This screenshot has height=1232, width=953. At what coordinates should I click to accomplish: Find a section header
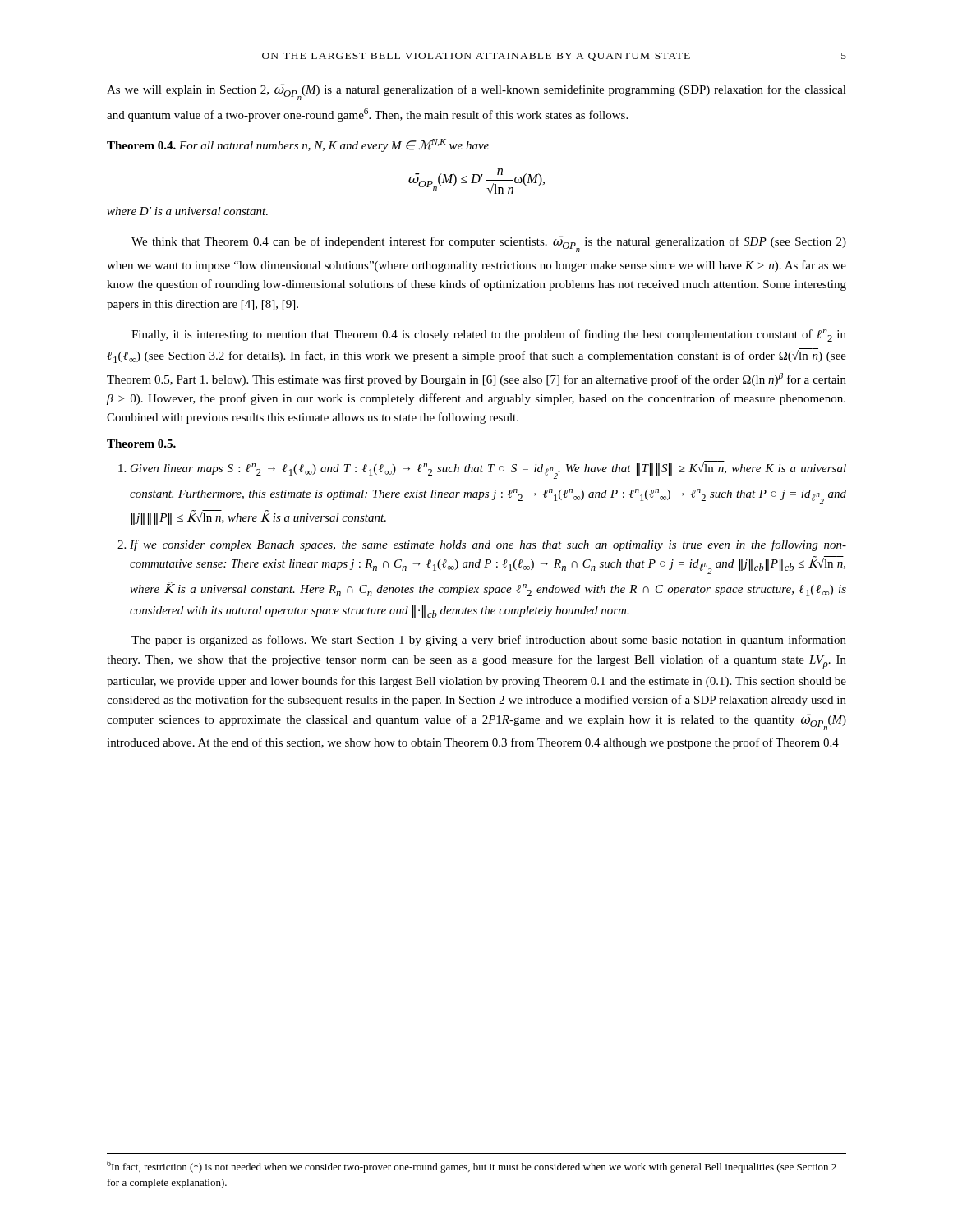coord(141,444)
